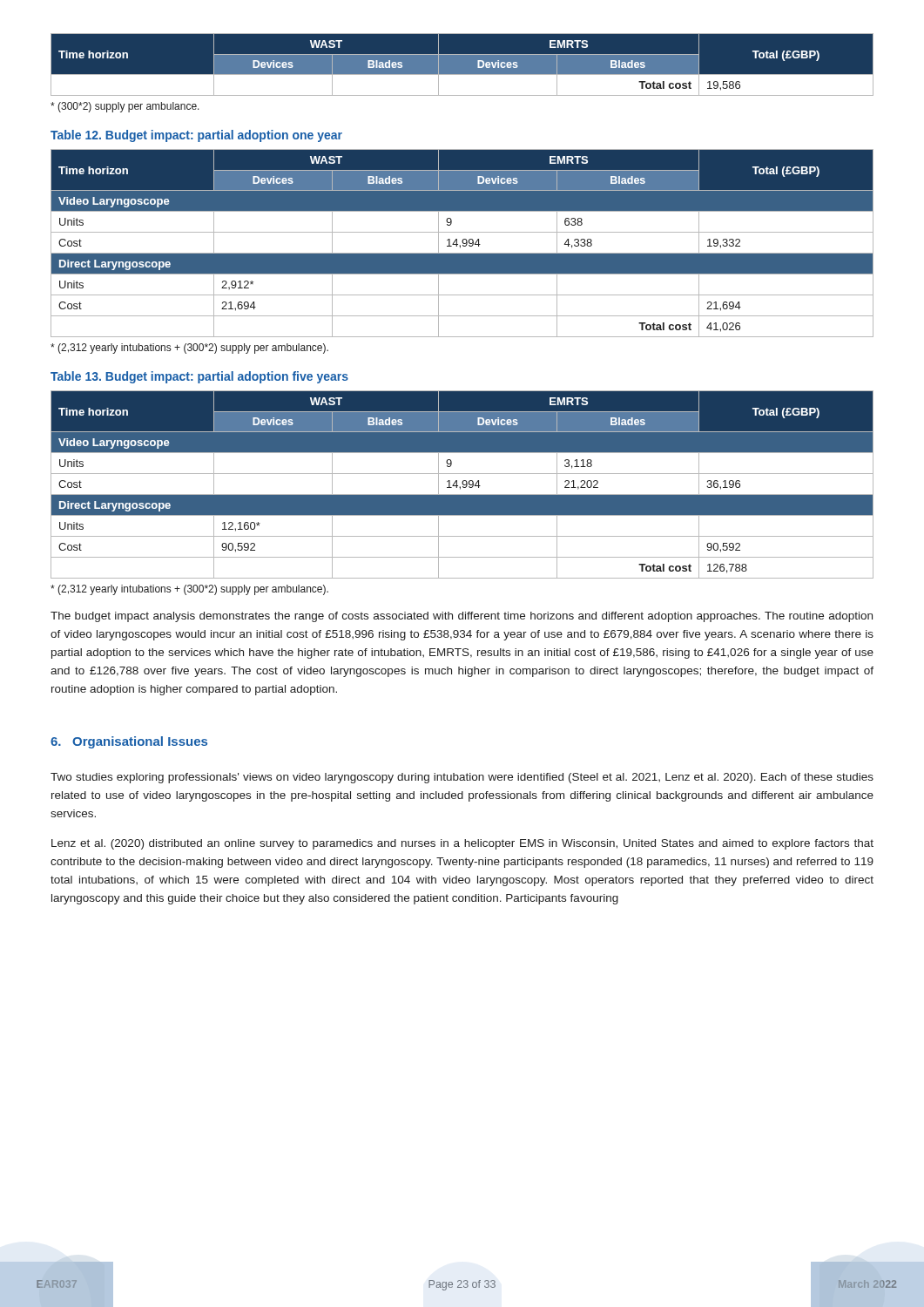Find the caption with the text "Table 13. Budget impact: partial adoption five"

pos(199,377)
